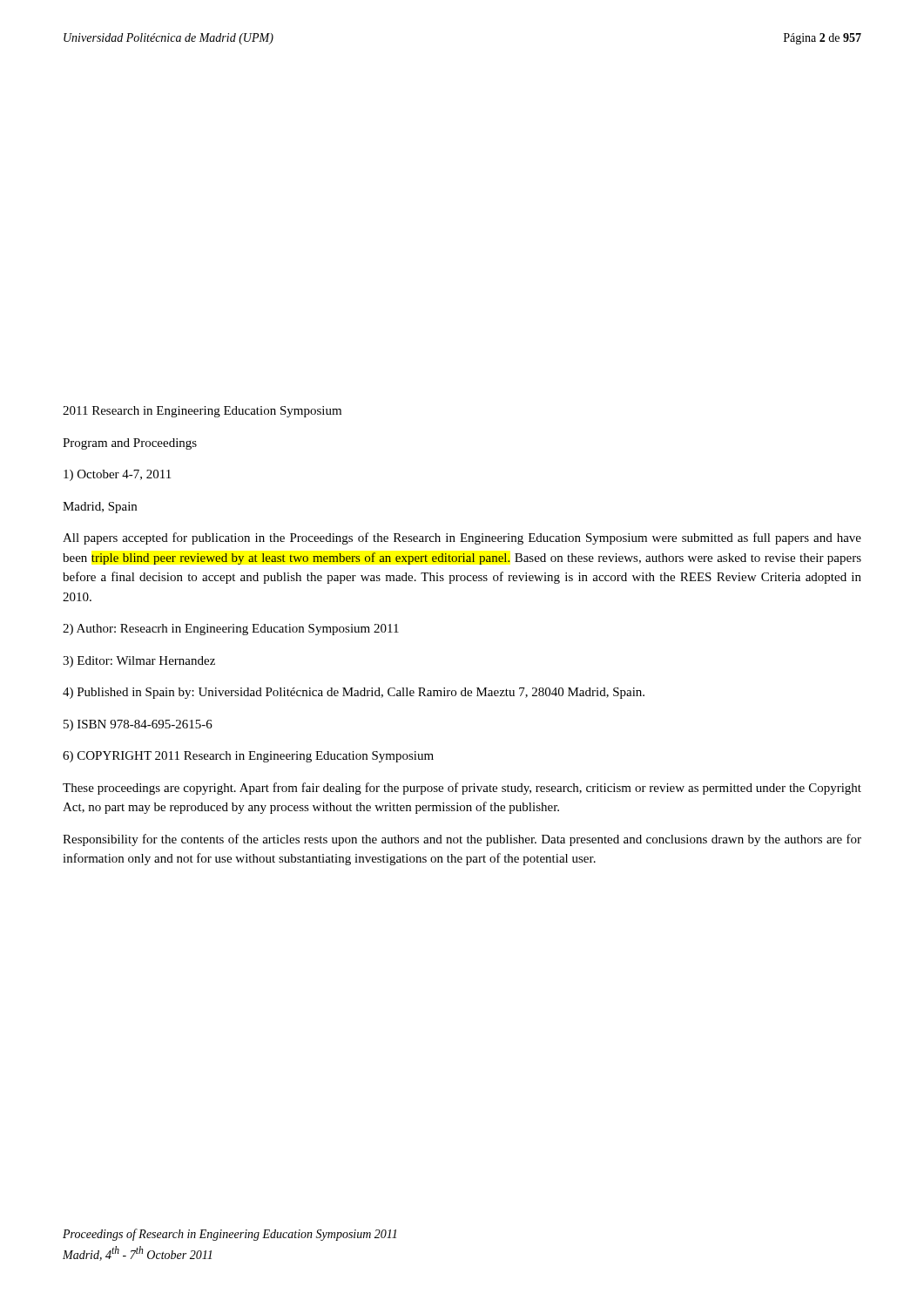Locate the text block that reads "2) Author: Reseacrh in Engineering Education"
This screenshot has height=1307, width=924.
tap(231, 628)
